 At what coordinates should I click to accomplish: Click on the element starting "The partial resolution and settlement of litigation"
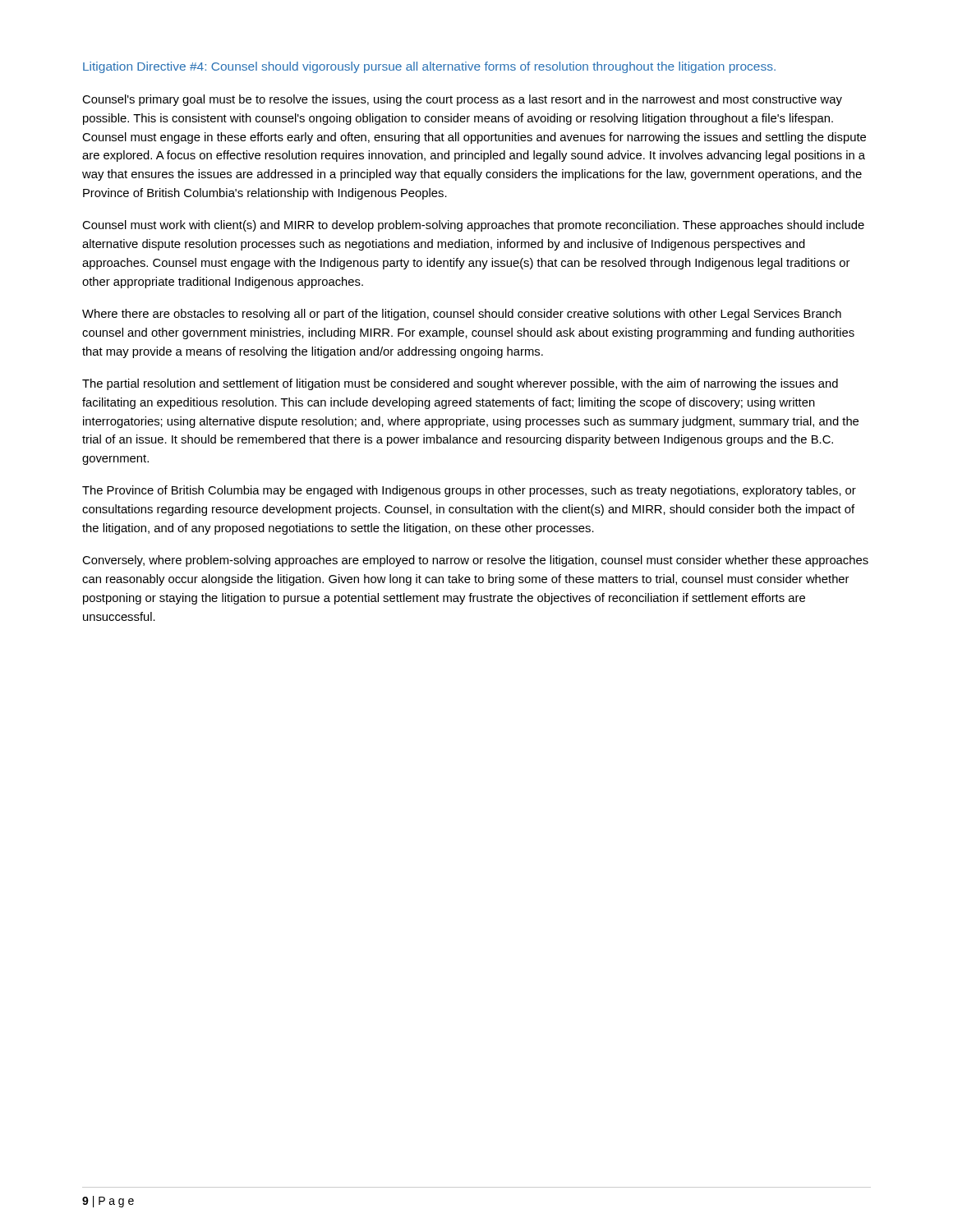(471, 421)
